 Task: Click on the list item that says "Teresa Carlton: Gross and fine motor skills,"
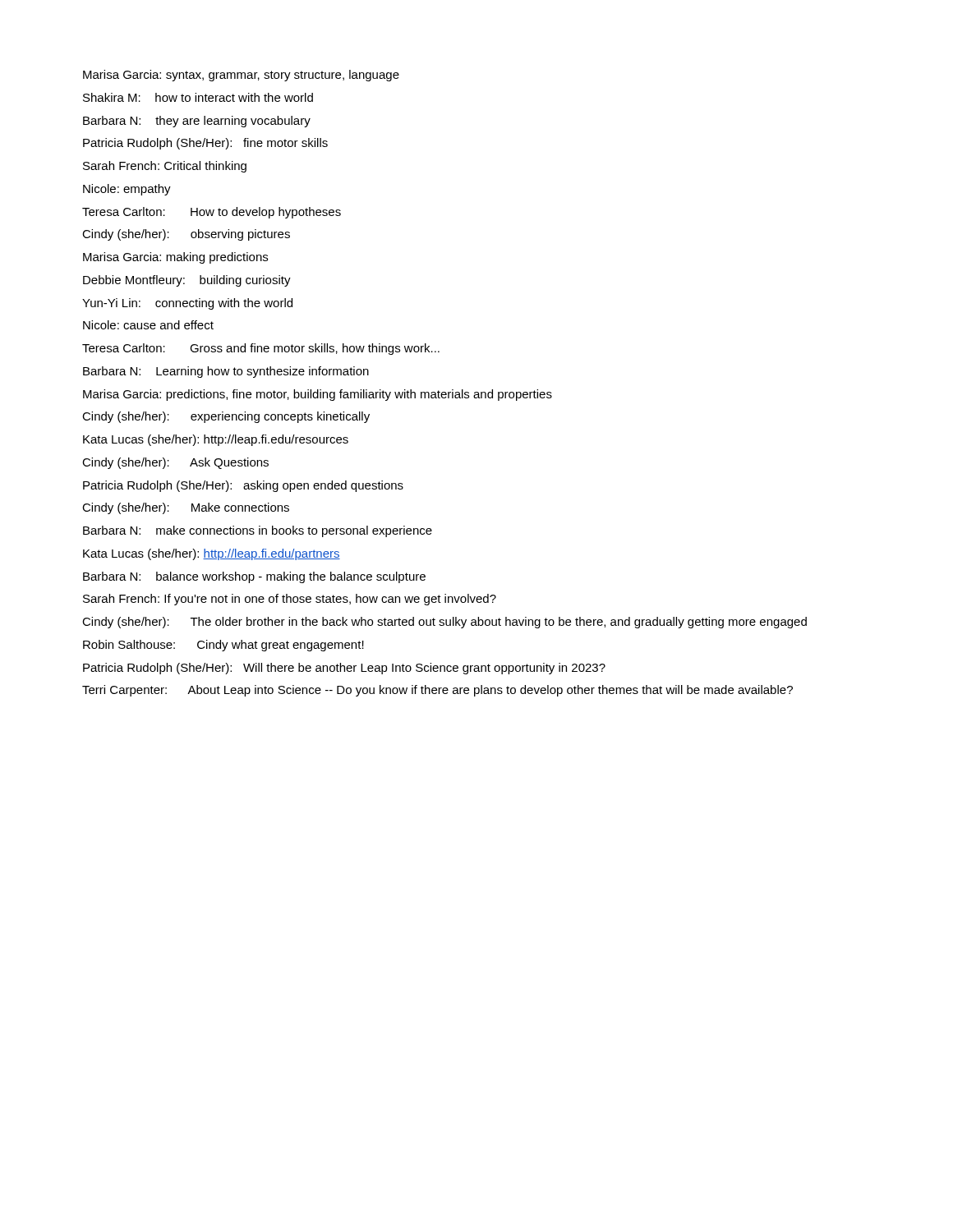click(x=261, y=348)
